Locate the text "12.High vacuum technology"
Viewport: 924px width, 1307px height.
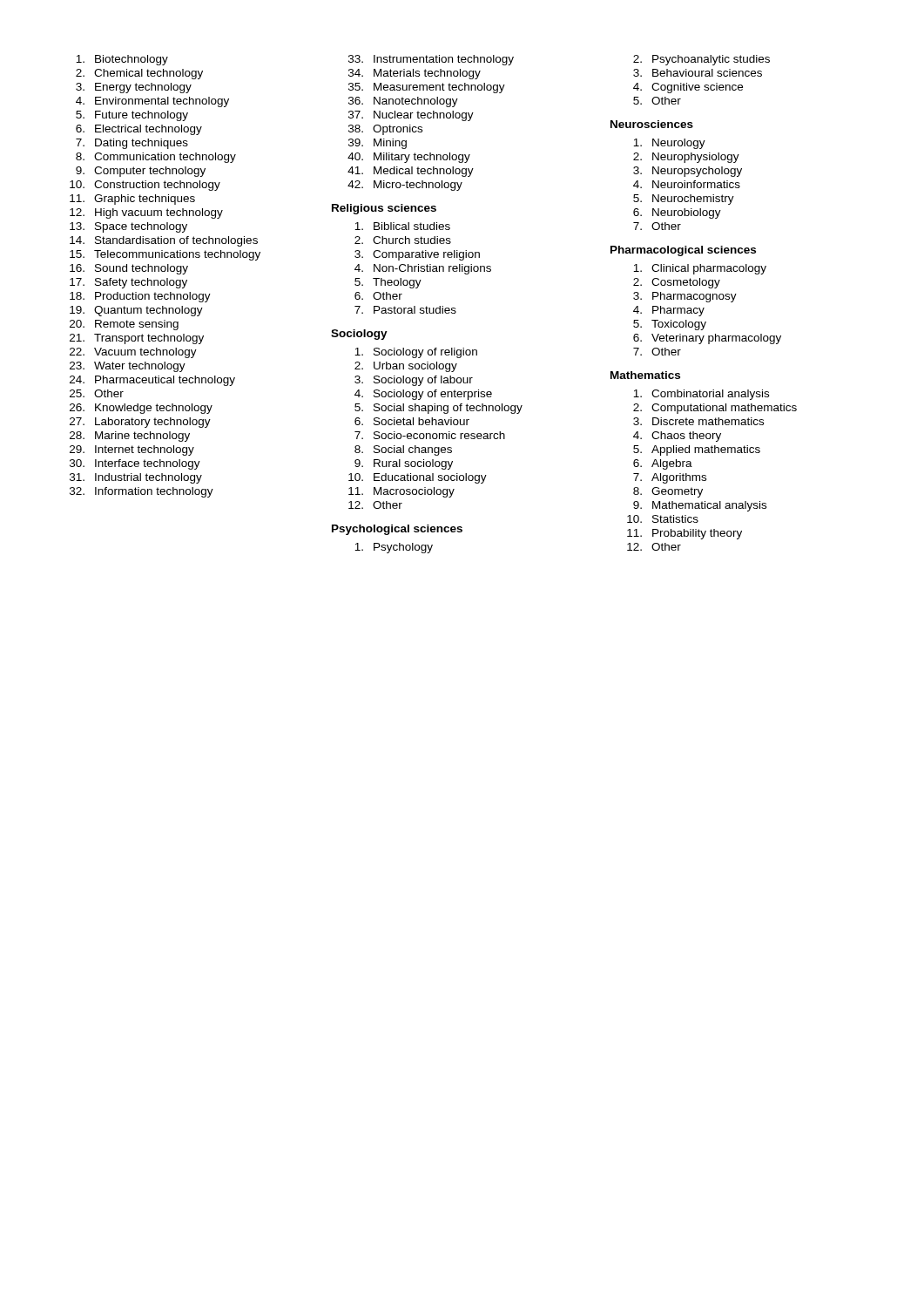pos(187,212)
